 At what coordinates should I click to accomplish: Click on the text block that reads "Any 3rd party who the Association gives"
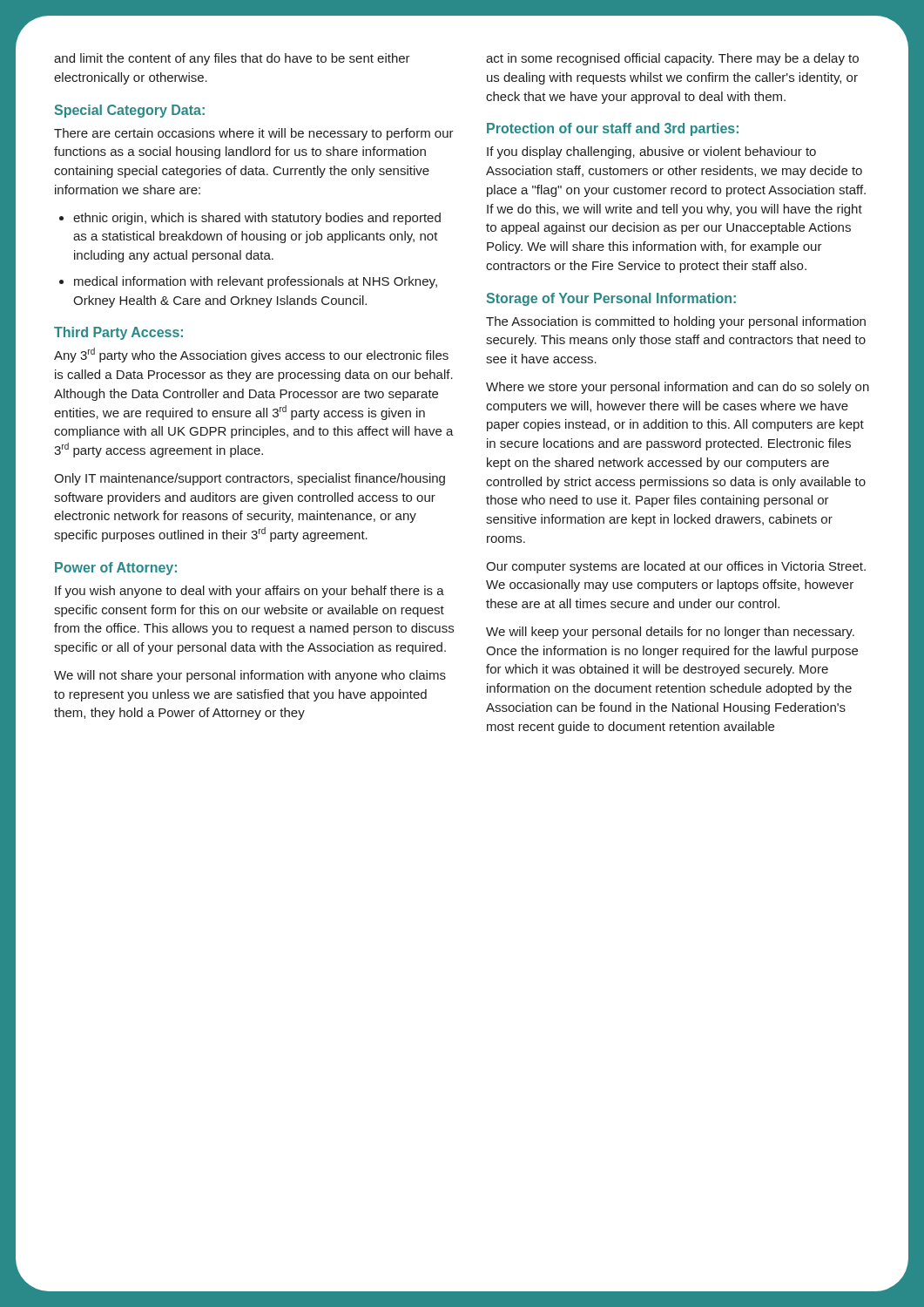[x=254, y=403]
